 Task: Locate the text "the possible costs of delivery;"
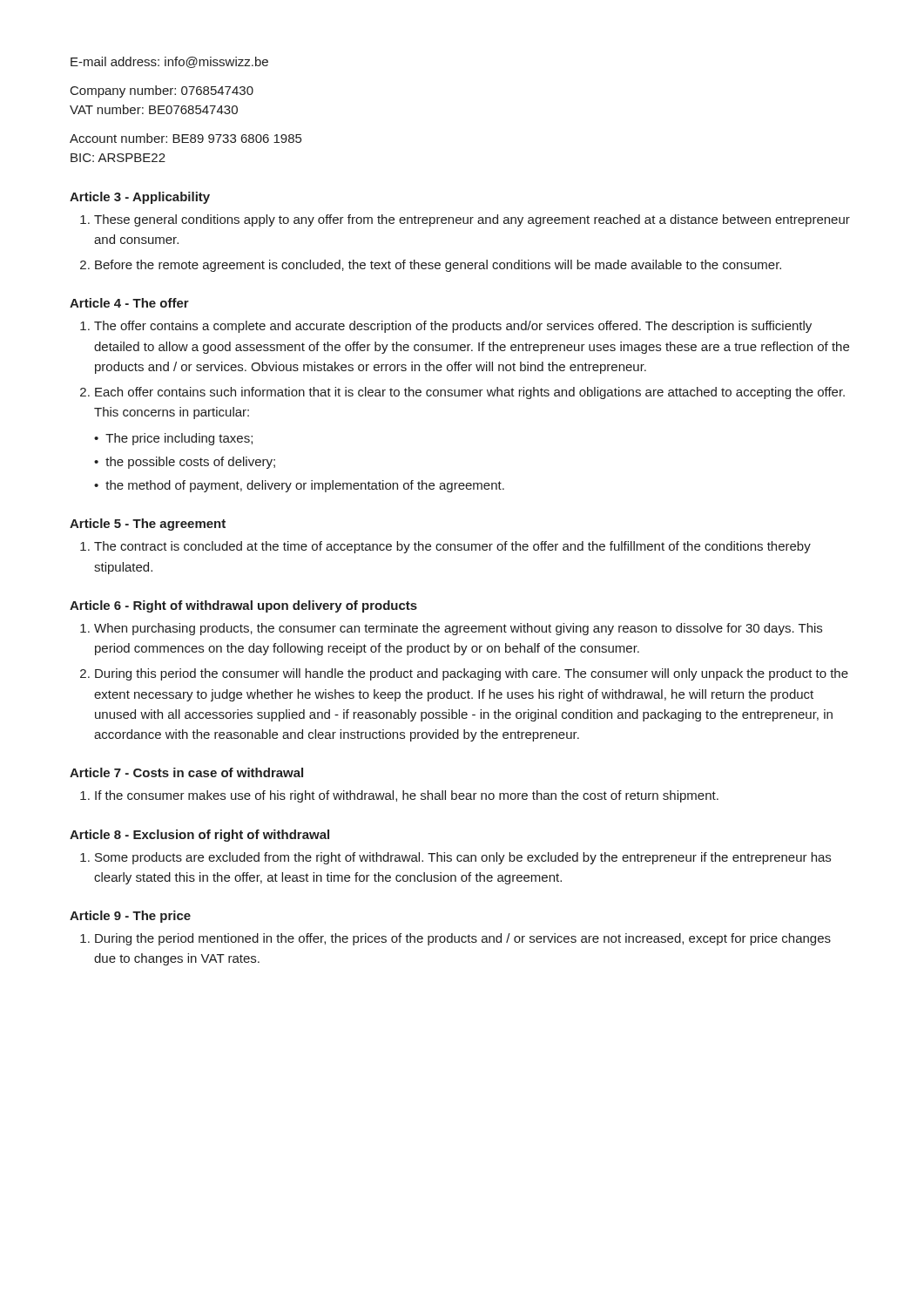(x=185, y=463)
